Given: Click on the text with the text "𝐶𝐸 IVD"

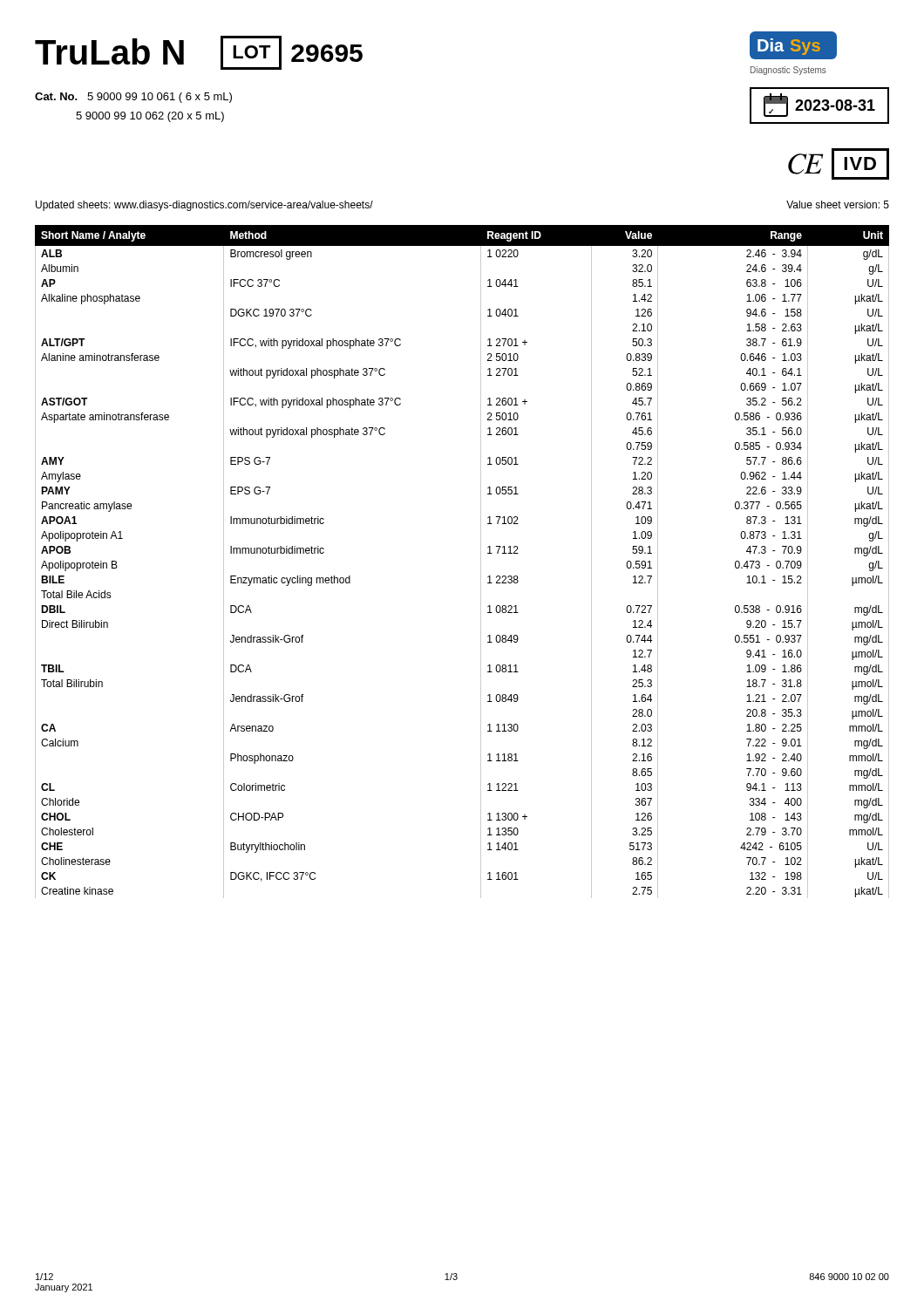Looking at the screenshot, I should [838, 164].
